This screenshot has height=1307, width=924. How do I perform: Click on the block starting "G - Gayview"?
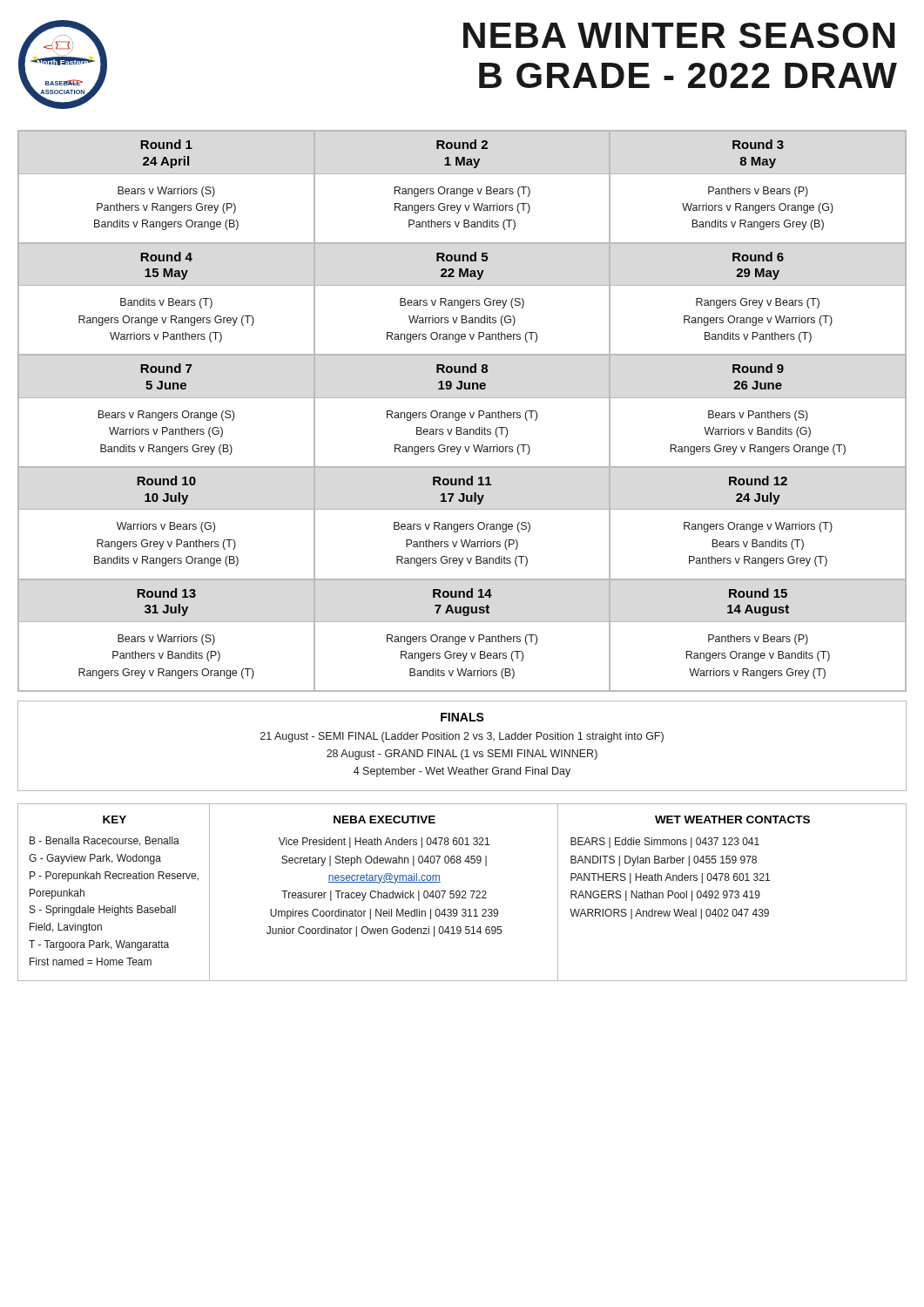coord(95,858)
